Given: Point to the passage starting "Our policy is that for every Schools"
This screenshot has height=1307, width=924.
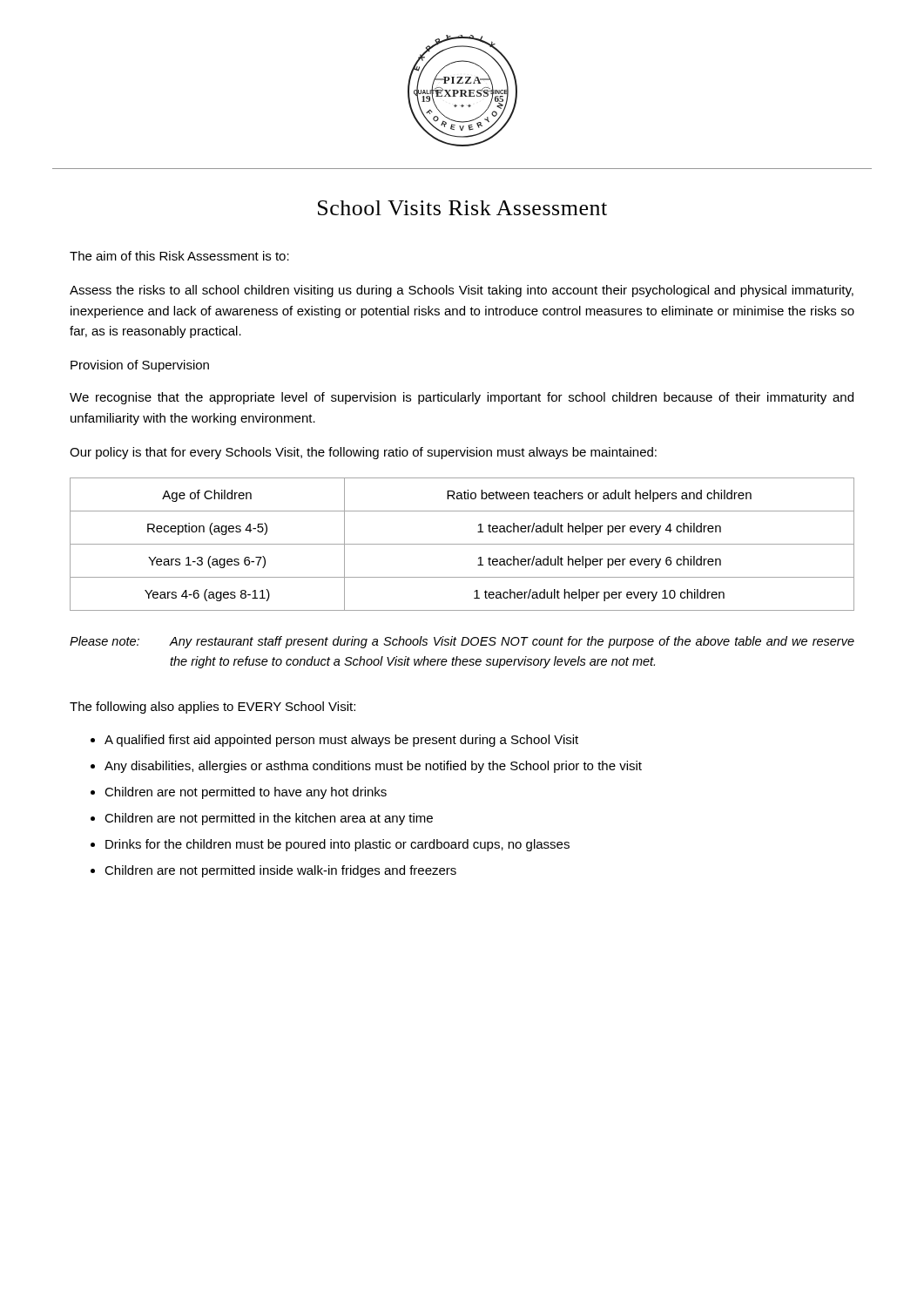Looking at the screenshot, I should pos(364,452).
